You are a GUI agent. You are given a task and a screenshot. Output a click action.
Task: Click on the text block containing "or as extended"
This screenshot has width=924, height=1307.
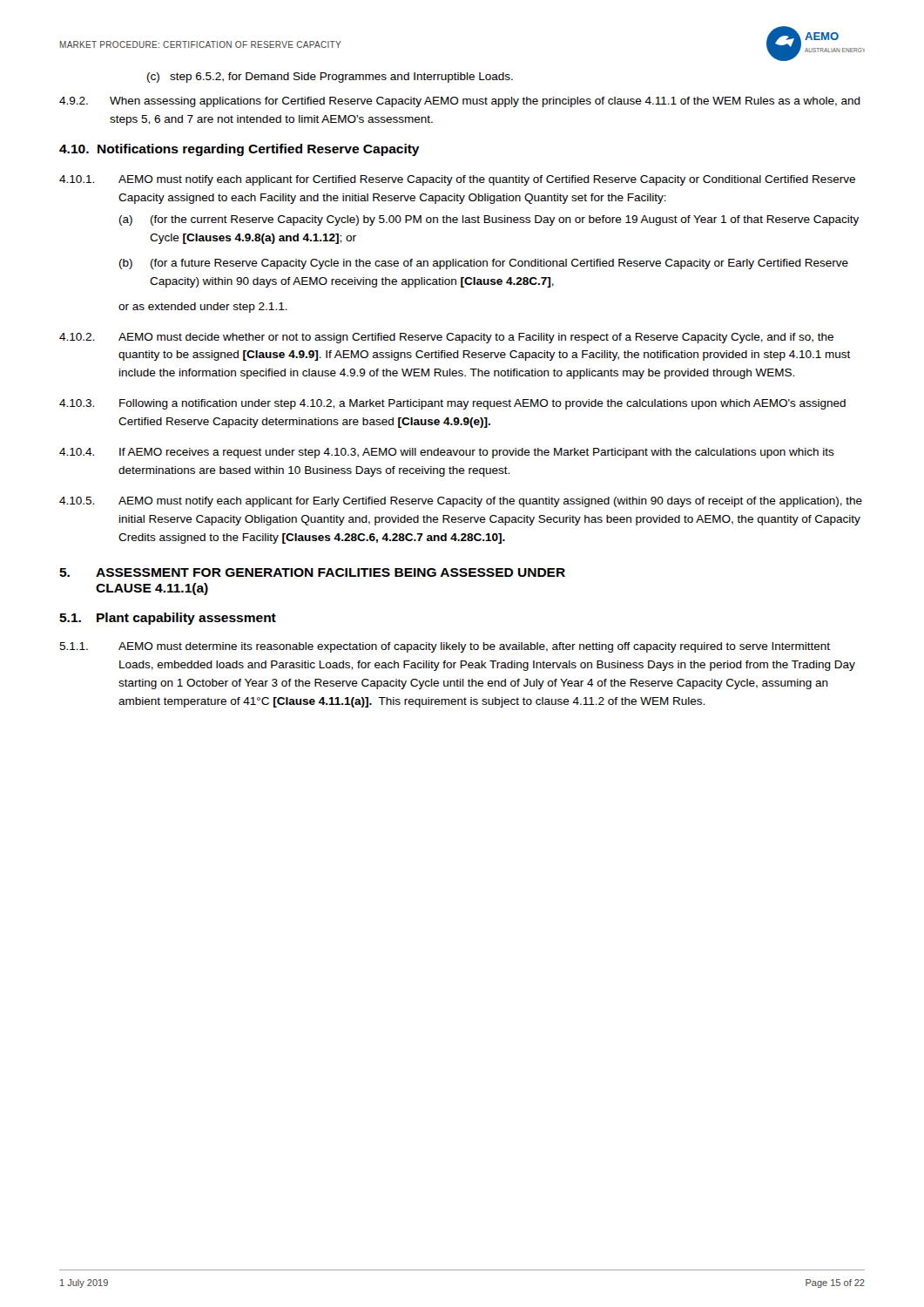click(203, 306)
